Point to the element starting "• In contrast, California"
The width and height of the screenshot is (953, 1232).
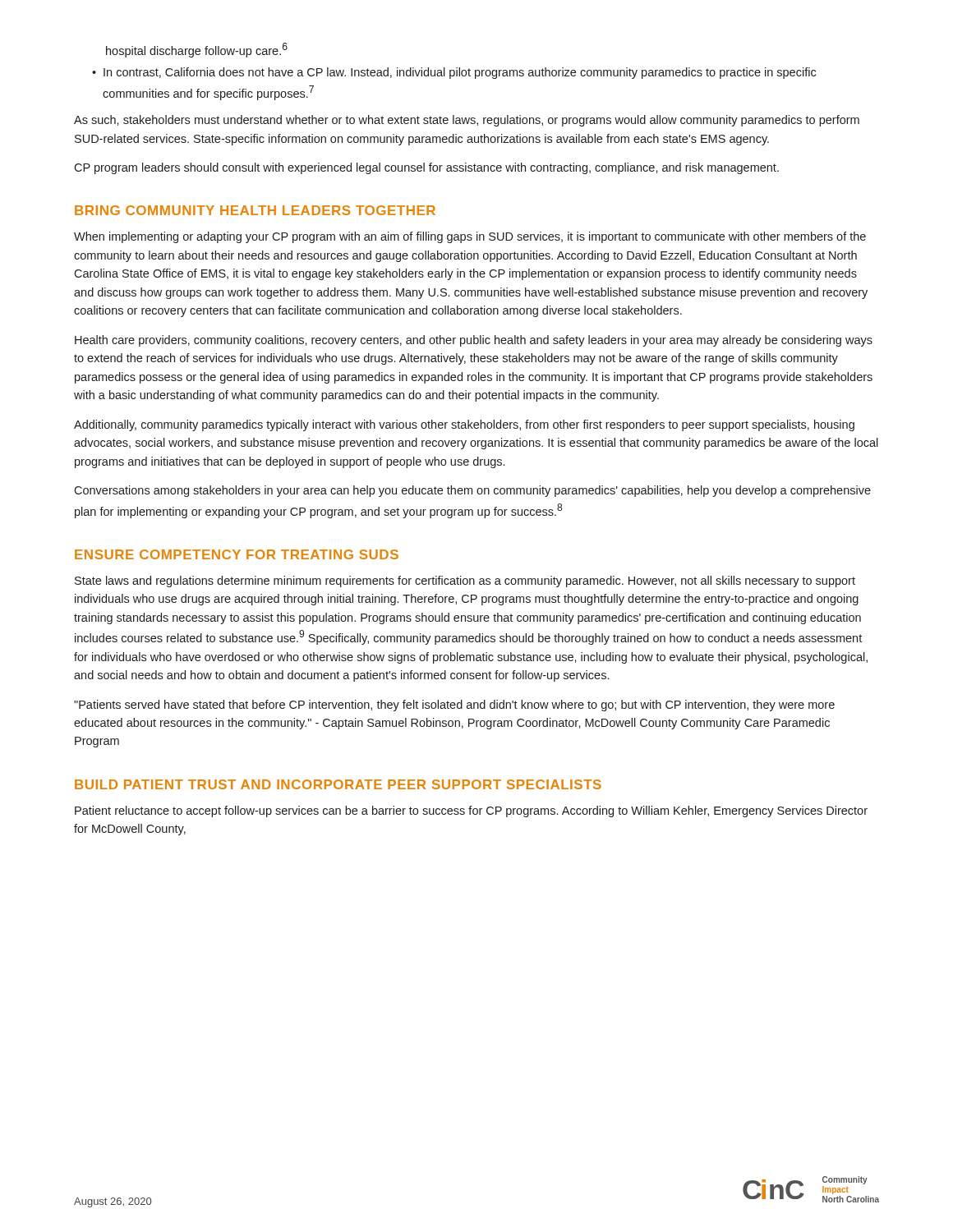pos(486,83)
